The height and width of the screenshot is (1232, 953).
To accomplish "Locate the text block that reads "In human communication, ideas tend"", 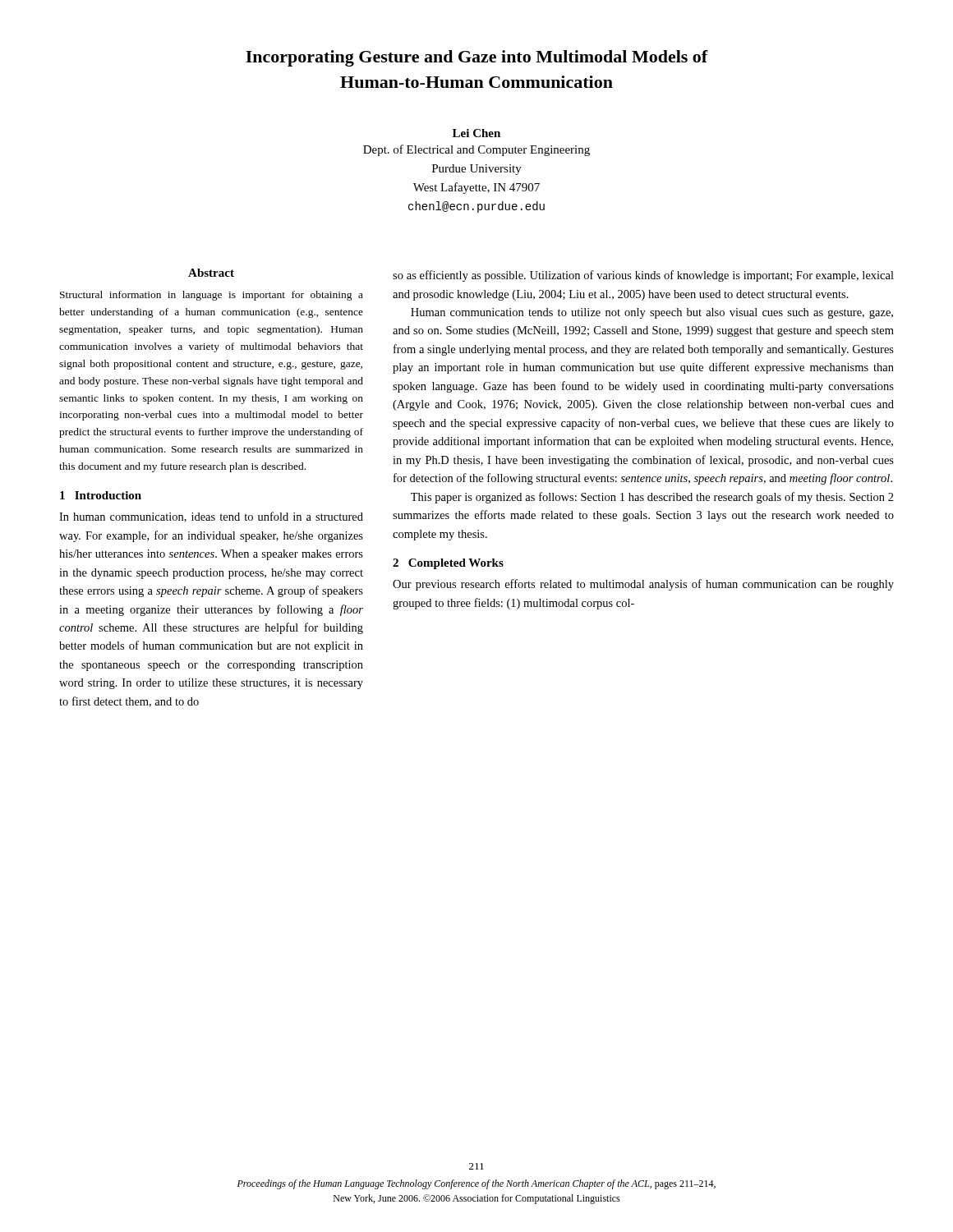I will (211, 609).
